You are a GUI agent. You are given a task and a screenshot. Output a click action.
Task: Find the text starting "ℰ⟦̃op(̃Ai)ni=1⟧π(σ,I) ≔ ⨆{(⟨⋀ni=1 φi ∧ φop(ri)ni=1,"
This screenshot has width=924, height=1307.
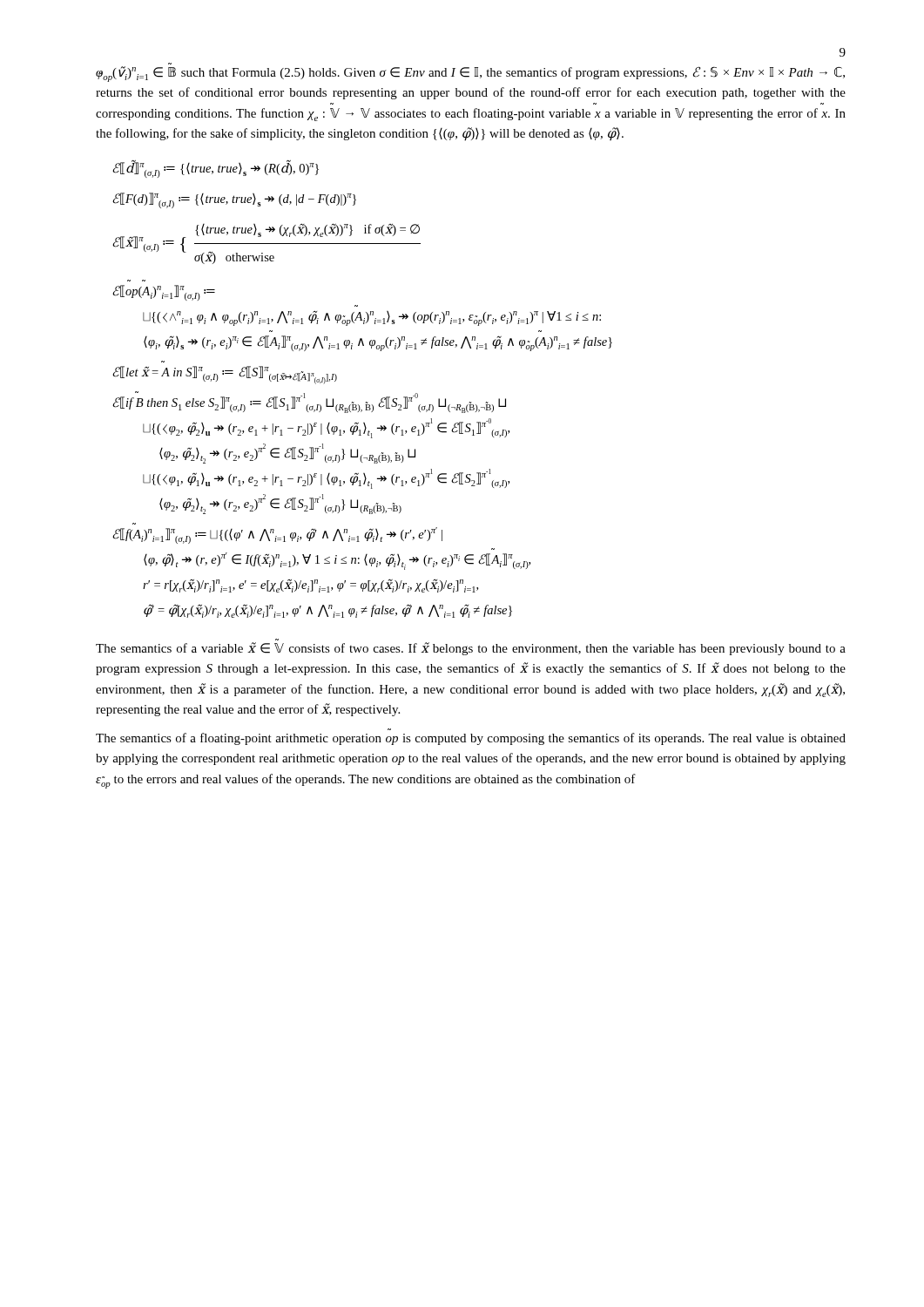[x=479, y=317]
